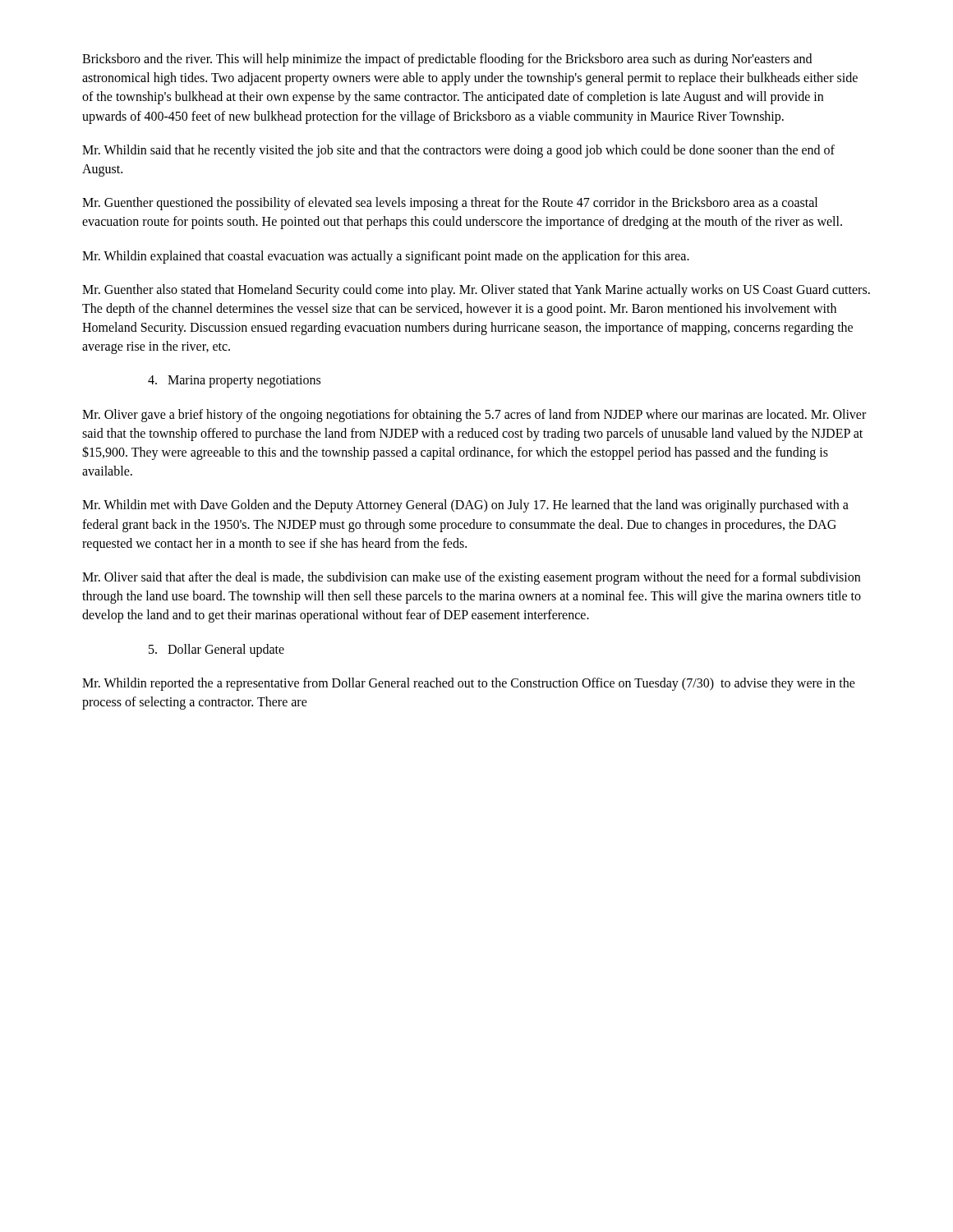Find the region starting "4. Marina property negotiations"
This screenshot has width=953, height=1232.
pos(234,380)
